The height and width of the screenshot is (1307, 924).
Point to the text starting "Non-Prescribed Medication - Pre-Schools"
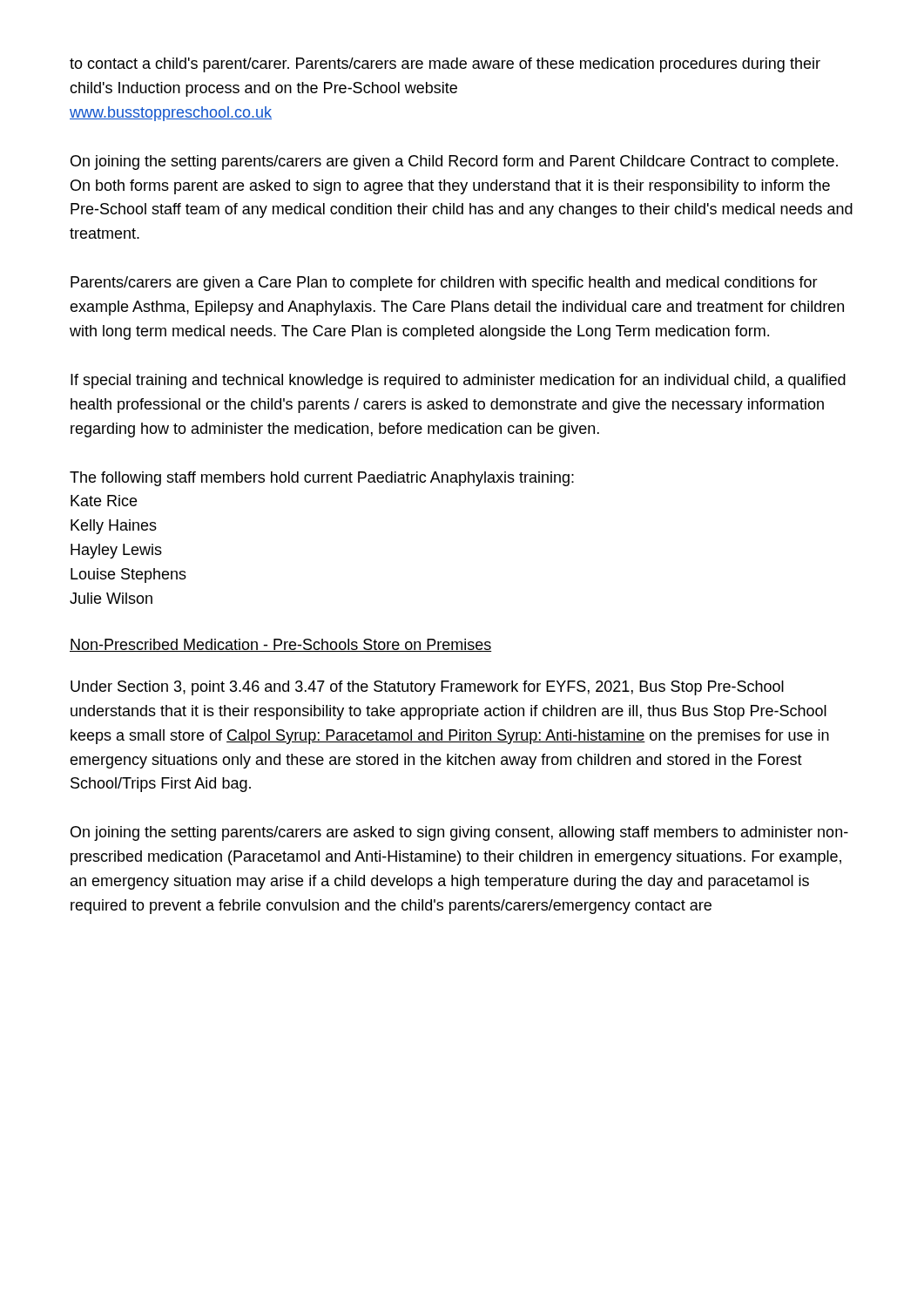[281, 645]
